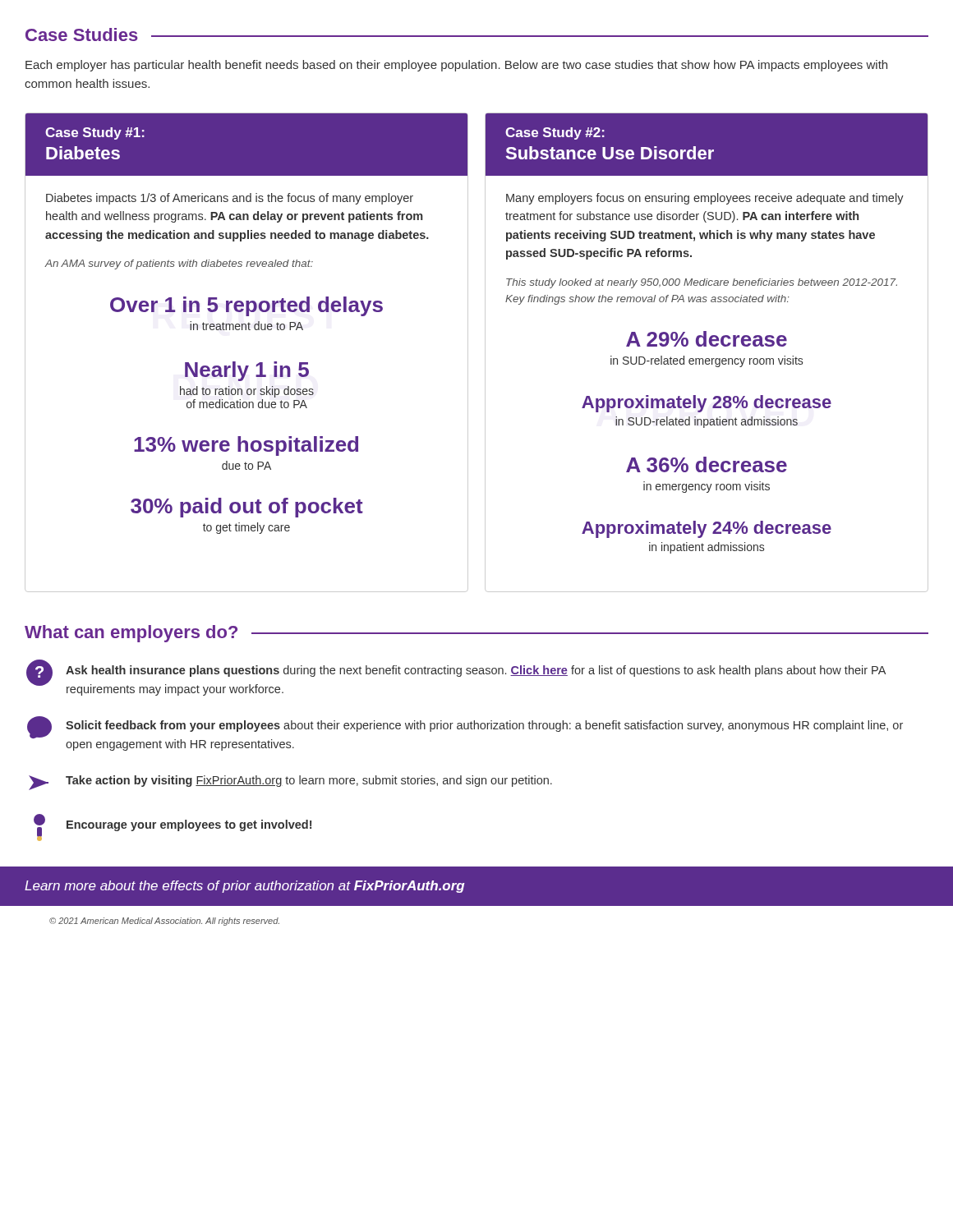Locate the text block that reads "30% paid out of"
Screen dimensions: 1232x953
click(x=246, y=513)
